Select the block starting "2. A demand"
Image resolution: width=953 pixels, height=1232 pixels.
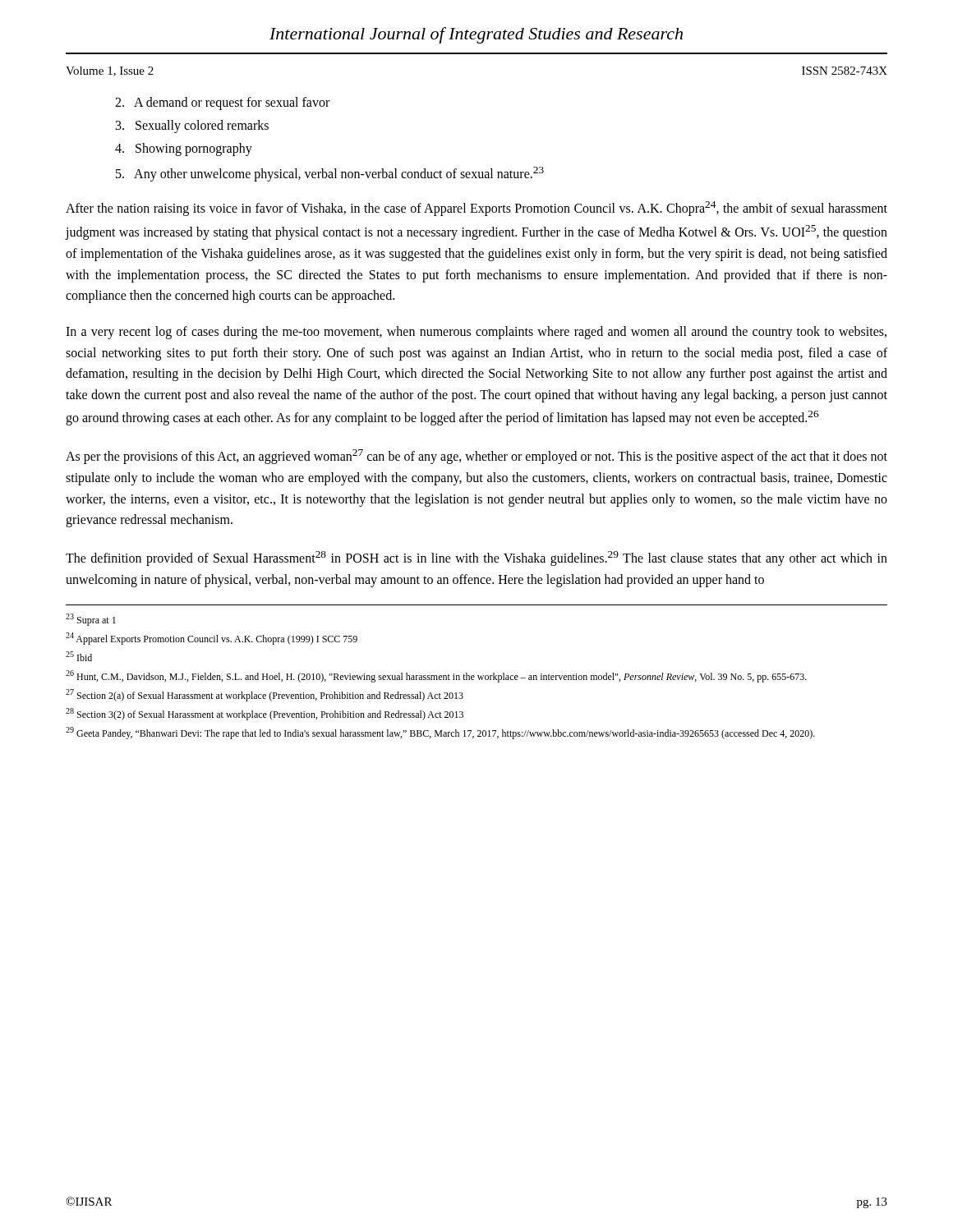click(222, 102)
